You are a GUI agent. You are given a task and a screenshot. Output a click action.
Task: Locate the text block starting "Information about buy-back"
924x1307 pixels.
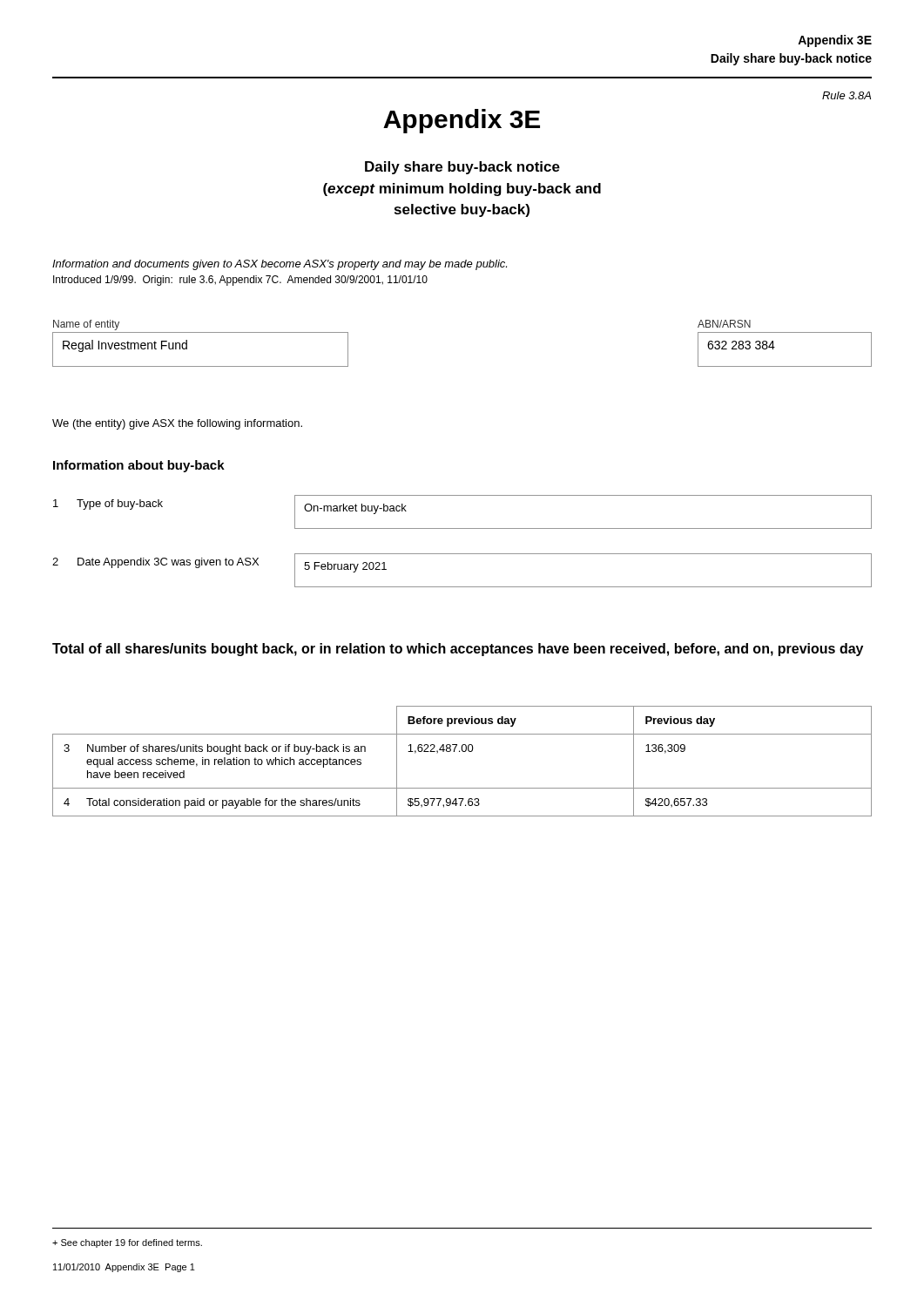(138, 465)
